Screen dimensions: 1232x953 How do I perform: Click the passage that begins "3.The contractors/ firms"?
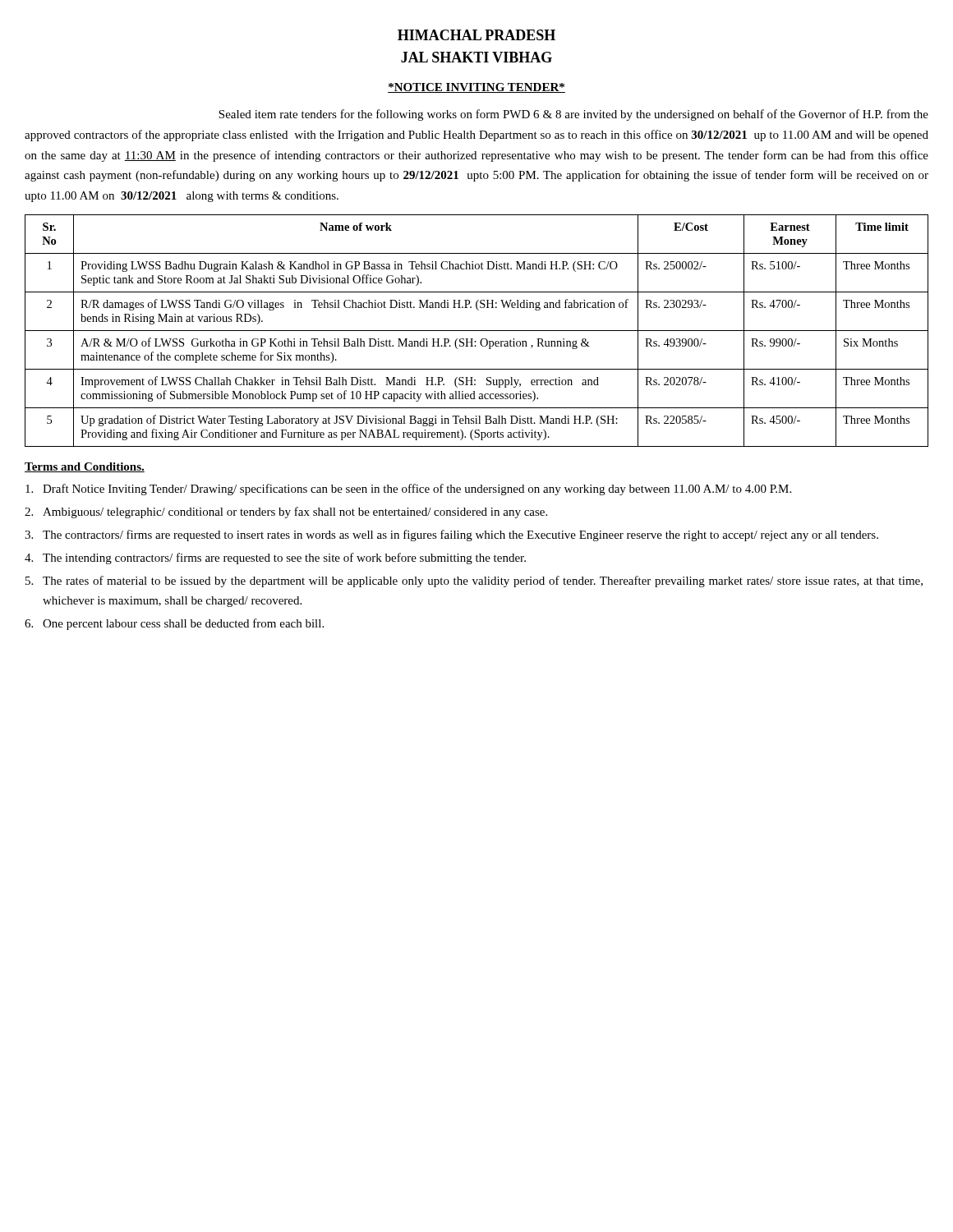474,534
